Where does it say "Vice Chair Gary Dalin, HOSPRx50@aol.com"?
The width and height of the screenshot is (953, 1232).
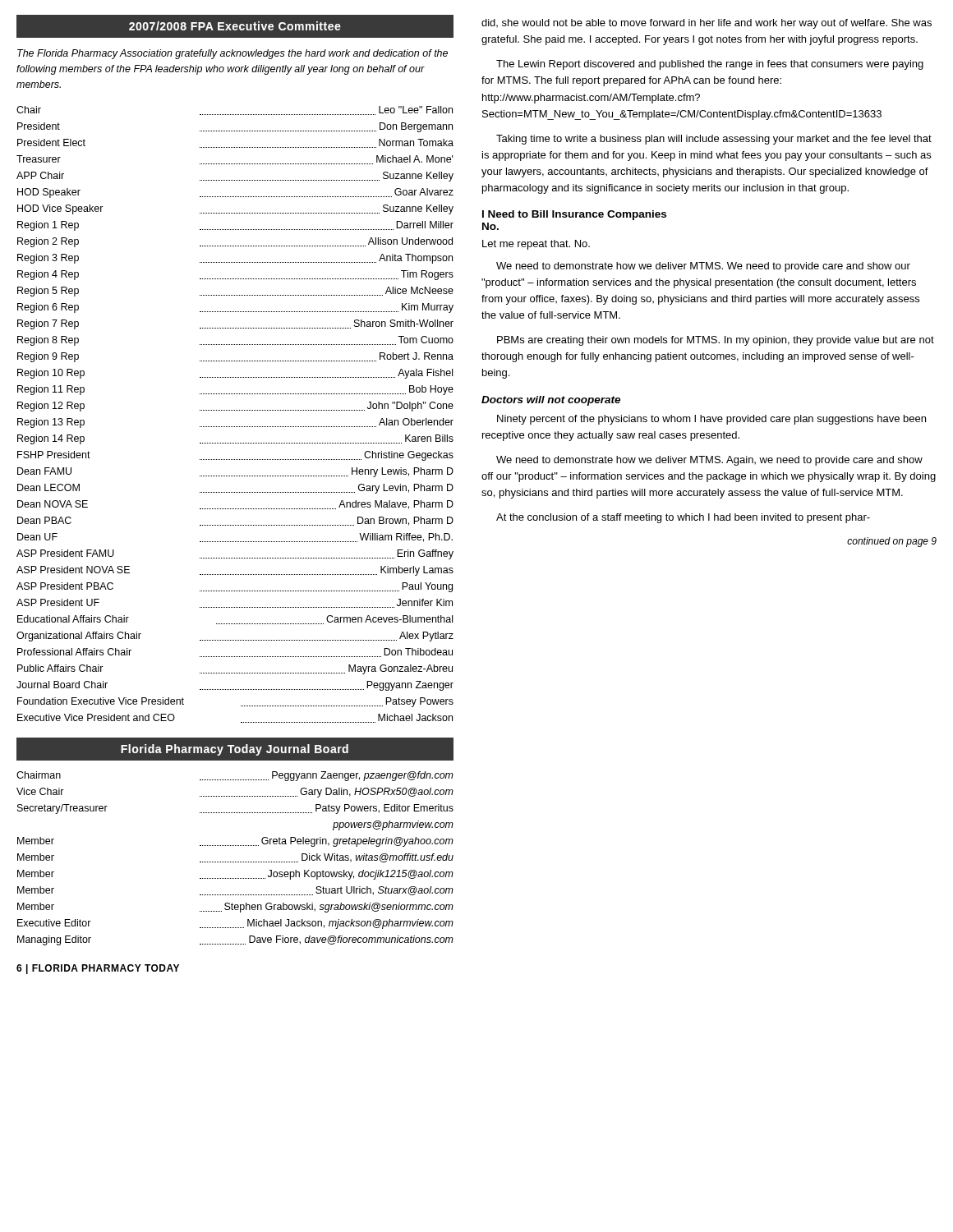click(x=235, y=792)
